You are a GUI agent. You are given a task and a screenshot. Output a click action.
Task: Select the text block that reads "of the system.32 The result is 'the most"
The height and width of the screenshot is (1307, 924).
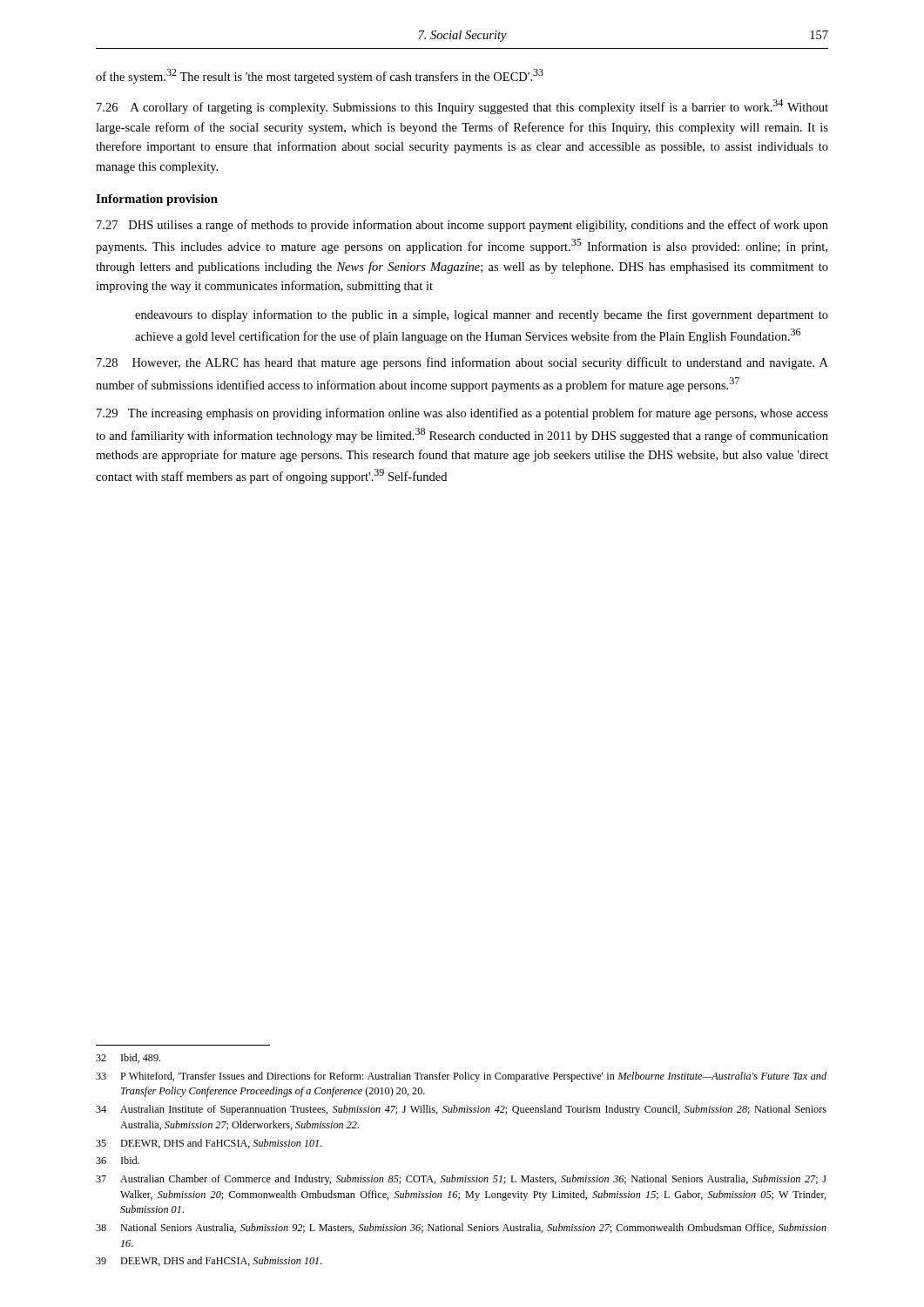320,75
